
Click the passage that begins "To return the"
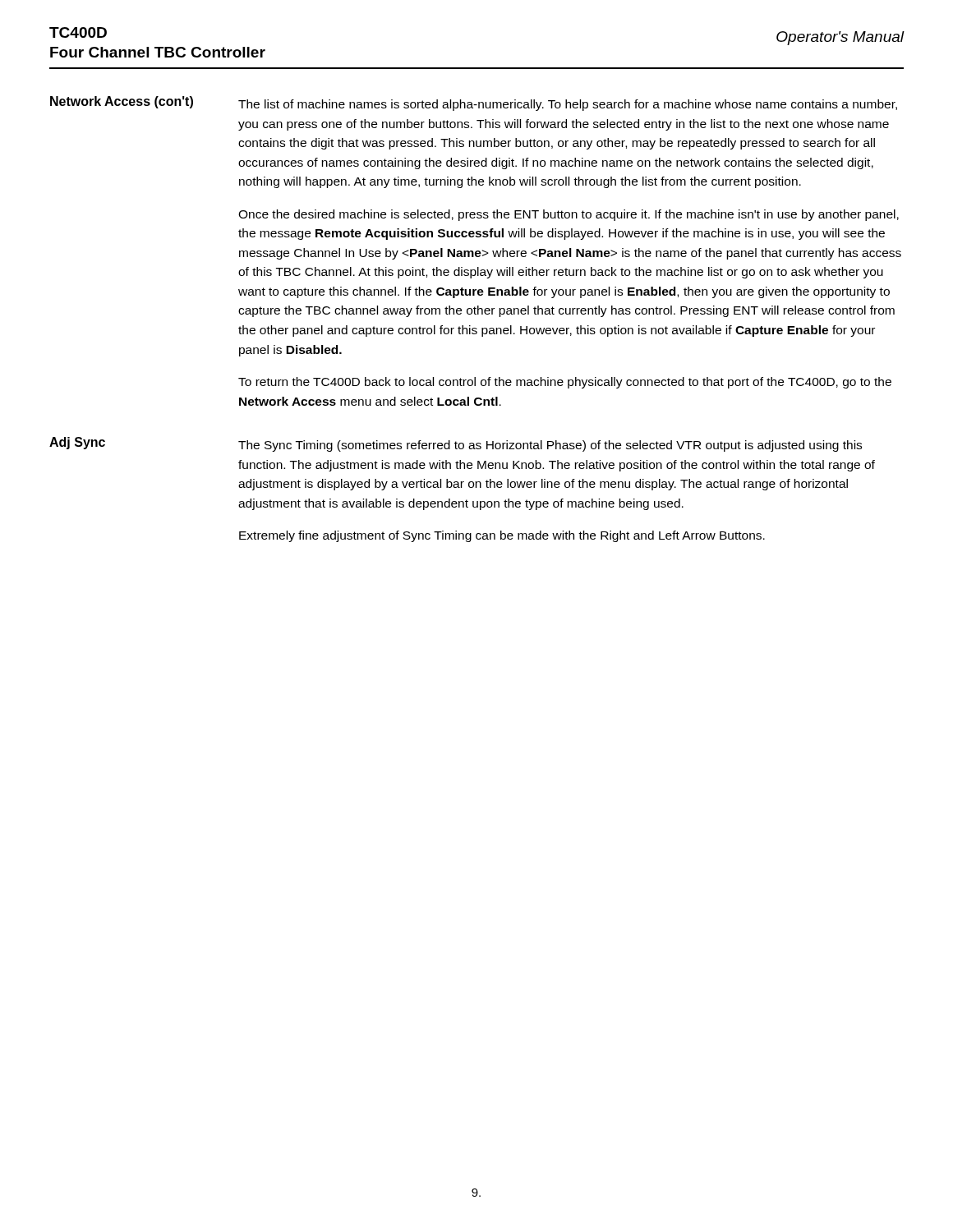pyautogui.click(x=565, y=391)
